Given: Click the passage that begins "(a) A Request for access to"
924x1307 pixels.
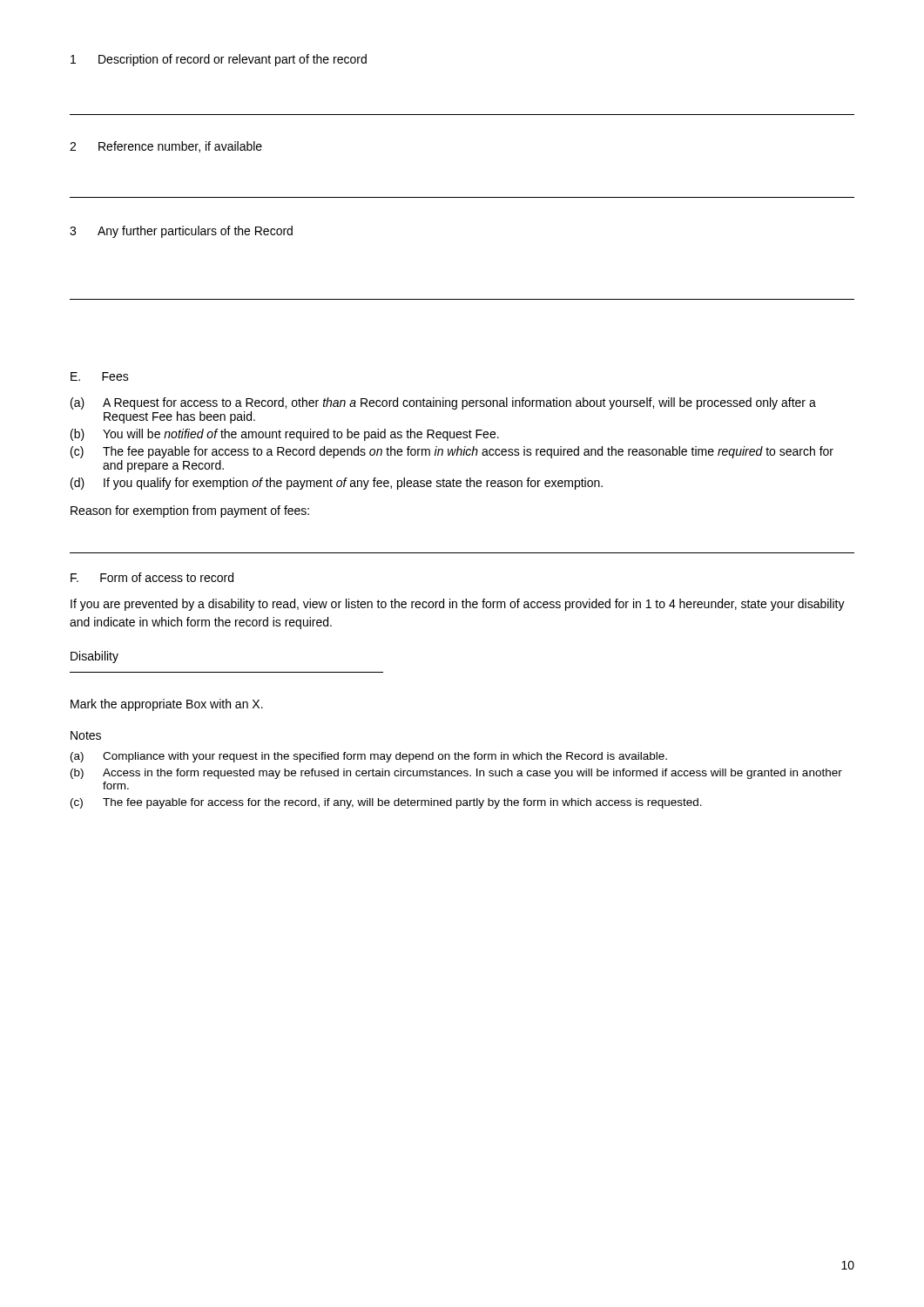Looking at the screenshot, I should (x=462, y=410).
